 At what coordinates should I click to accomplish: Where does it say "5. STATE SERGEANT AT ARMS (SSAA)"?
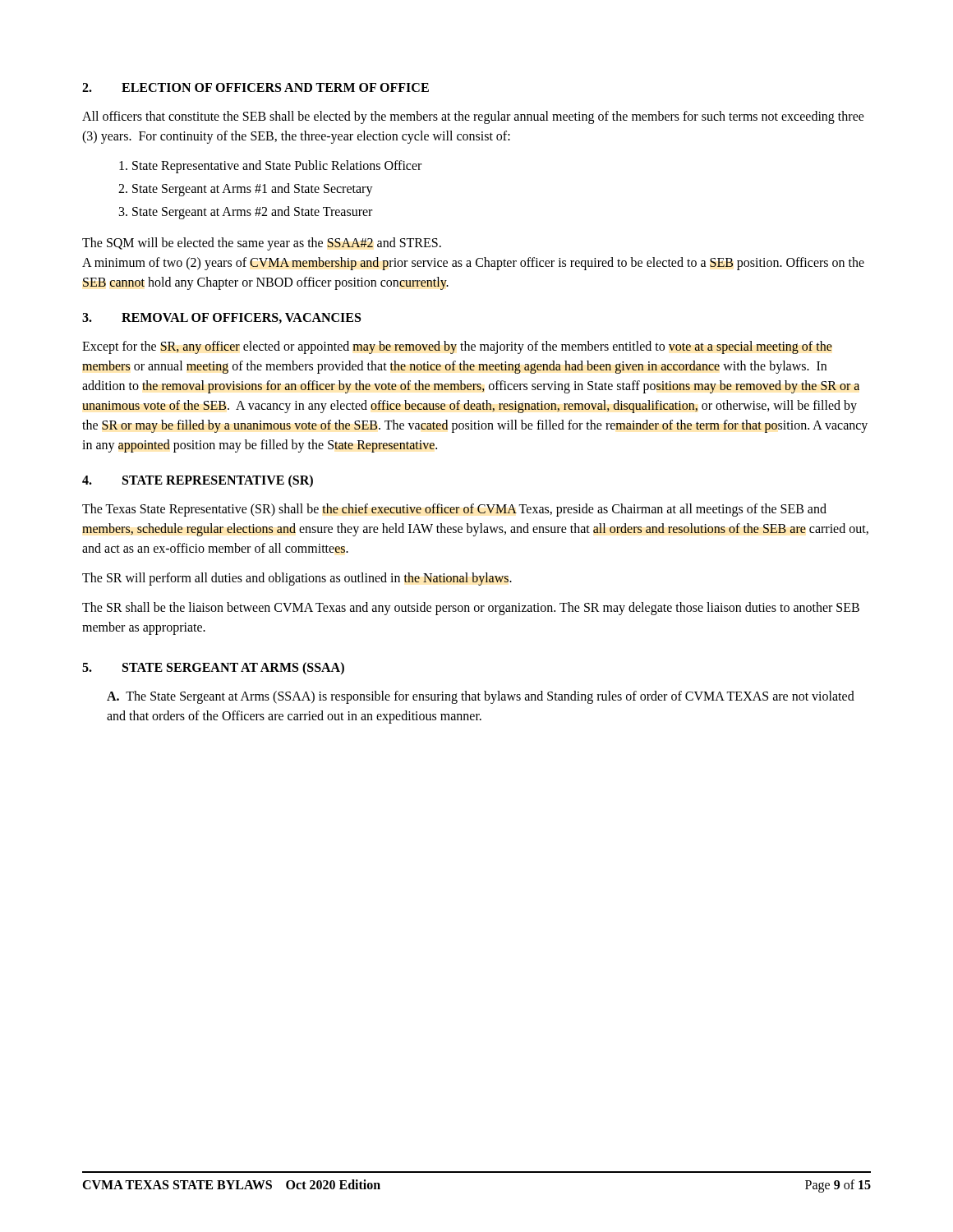pyautogui.click(x=213, y=668)
